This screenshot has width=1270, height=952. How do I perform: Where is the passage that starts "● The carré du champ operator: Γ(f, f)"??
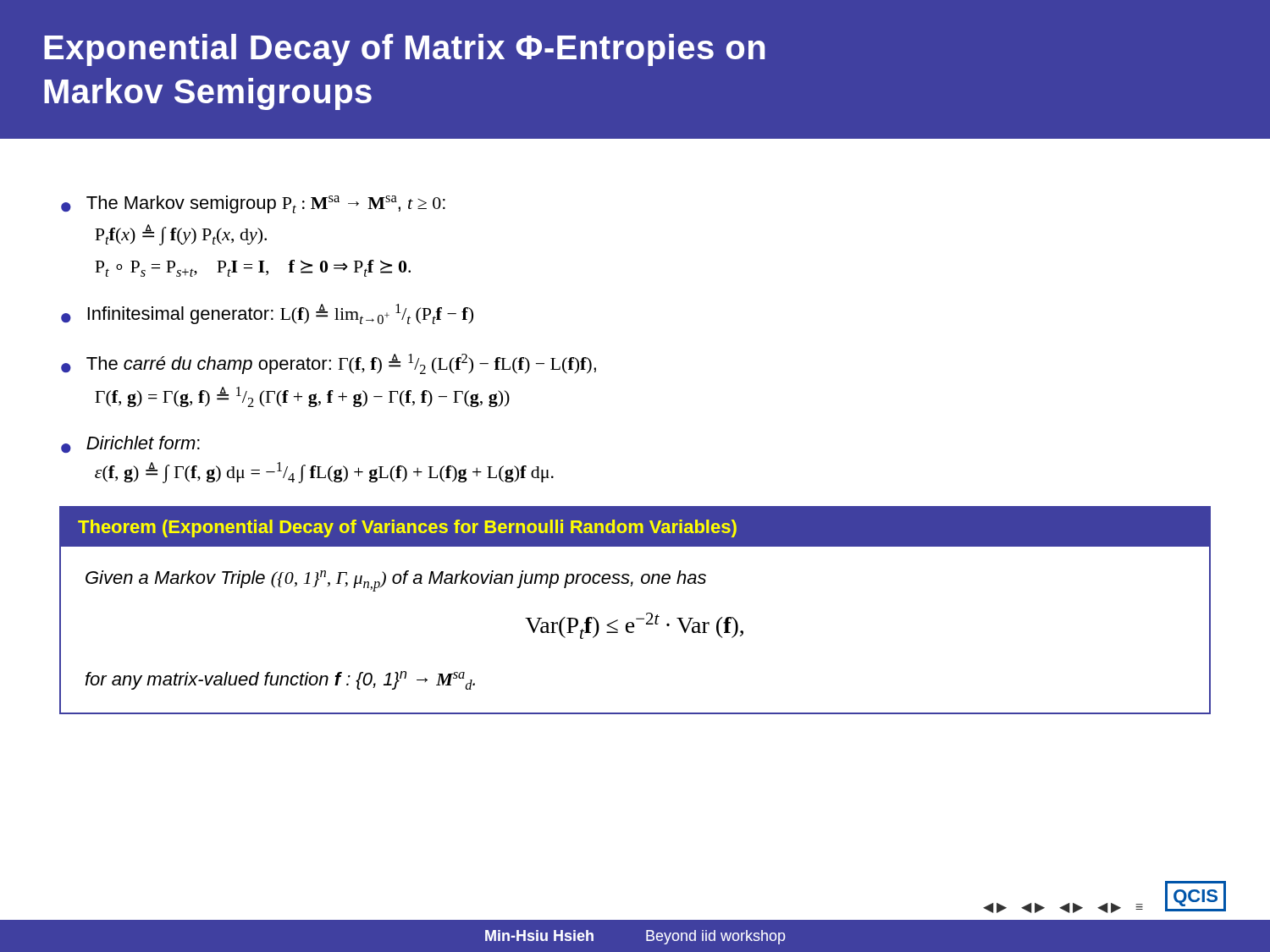(x=329, y=364)
